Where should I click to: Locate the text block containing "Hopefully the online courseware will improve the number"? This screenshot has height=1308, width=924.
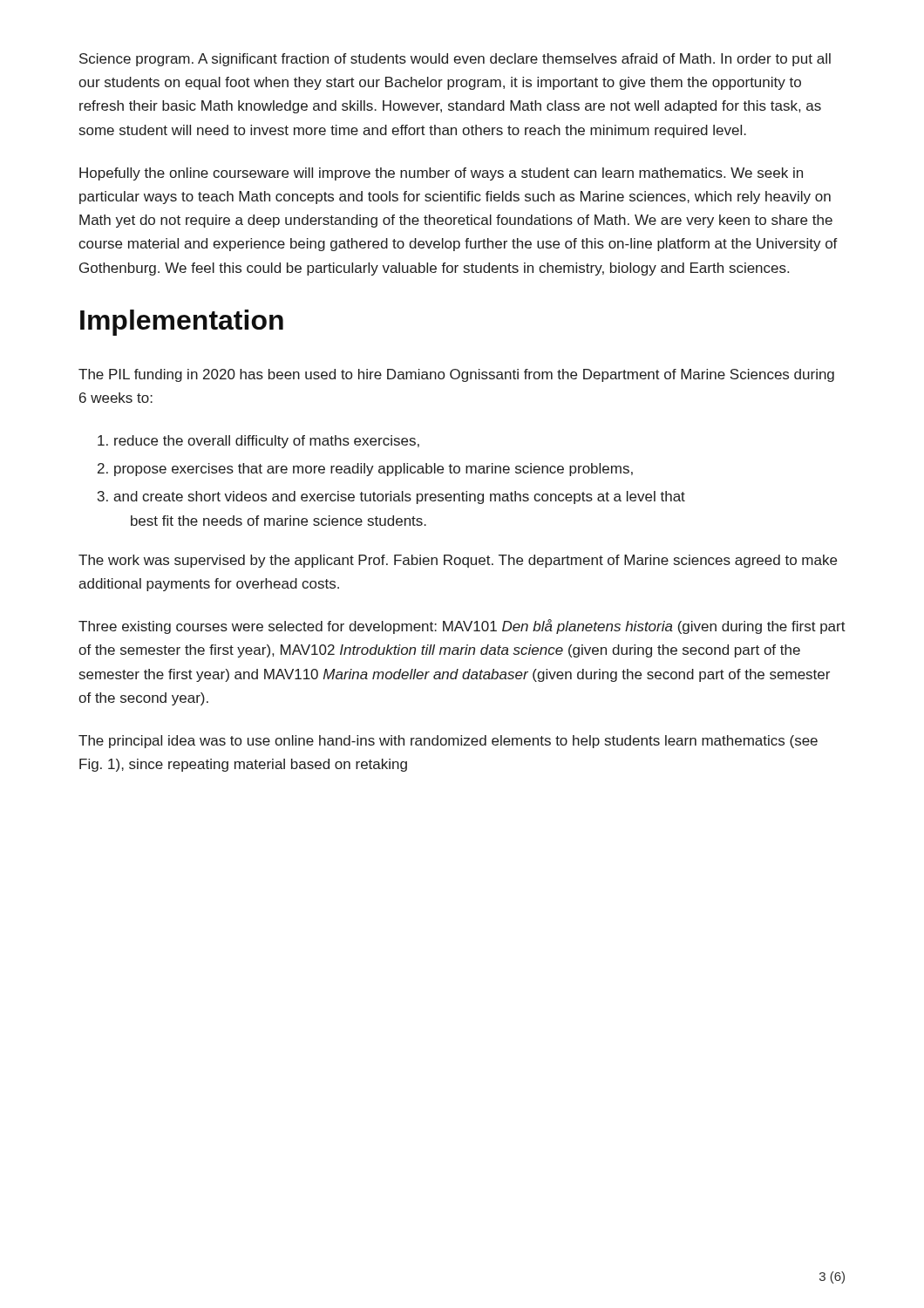click(462, 220)
